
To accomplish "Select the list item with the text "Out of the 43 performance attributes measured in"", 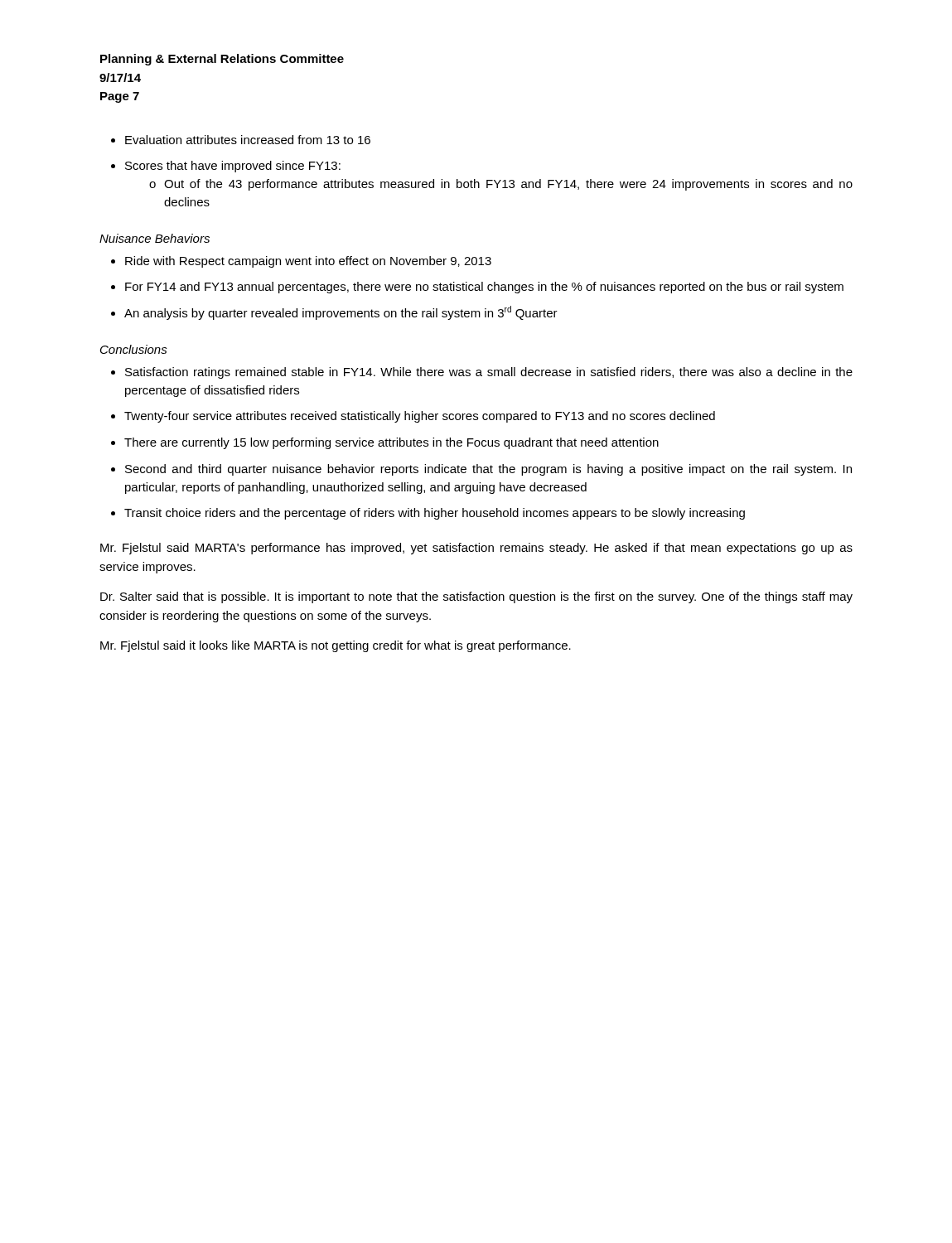I will (x=508, y=193).
